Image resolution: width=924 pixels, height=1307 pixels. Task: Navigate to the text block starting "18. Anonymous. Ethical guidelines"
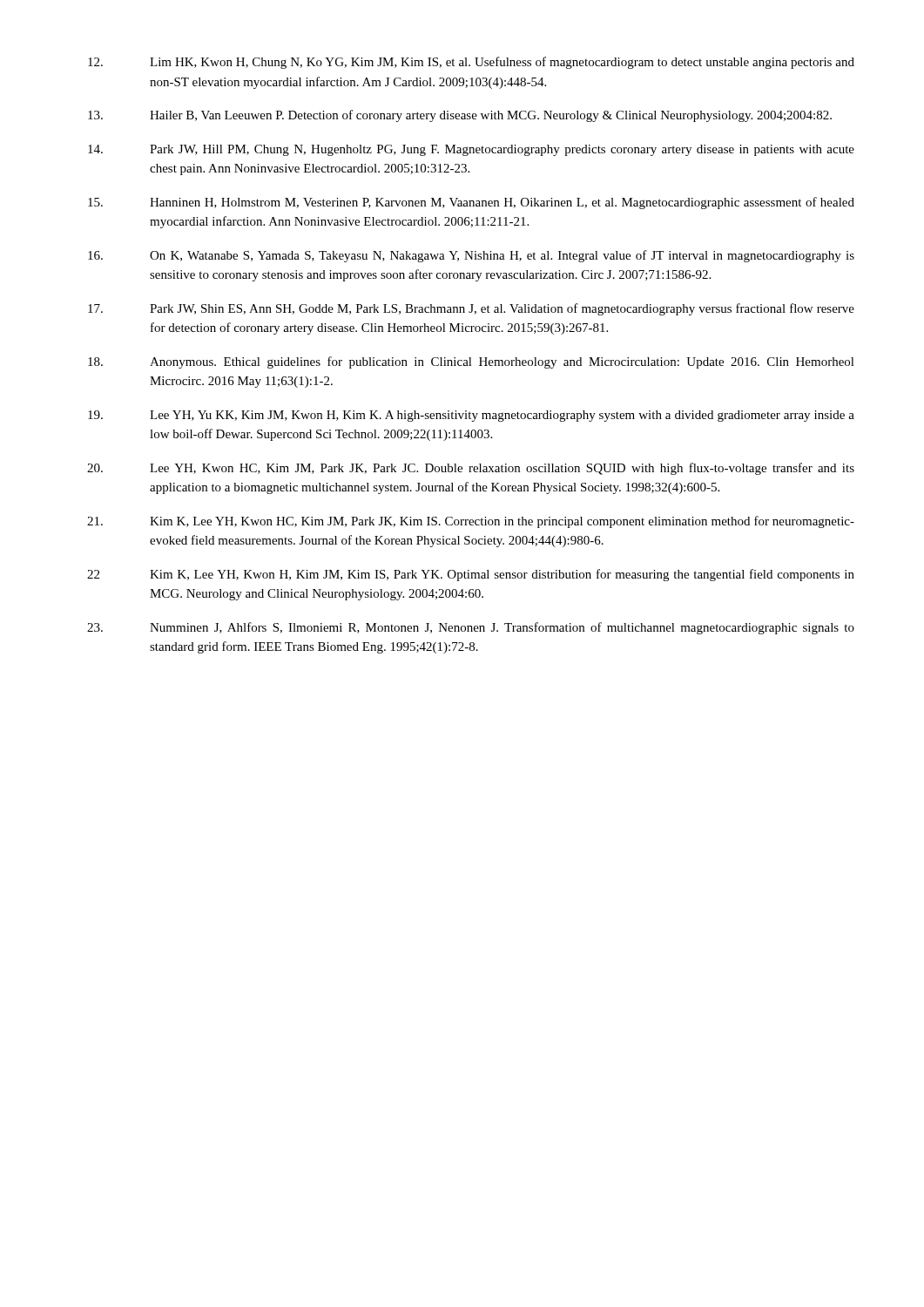(x=471, y=371)
